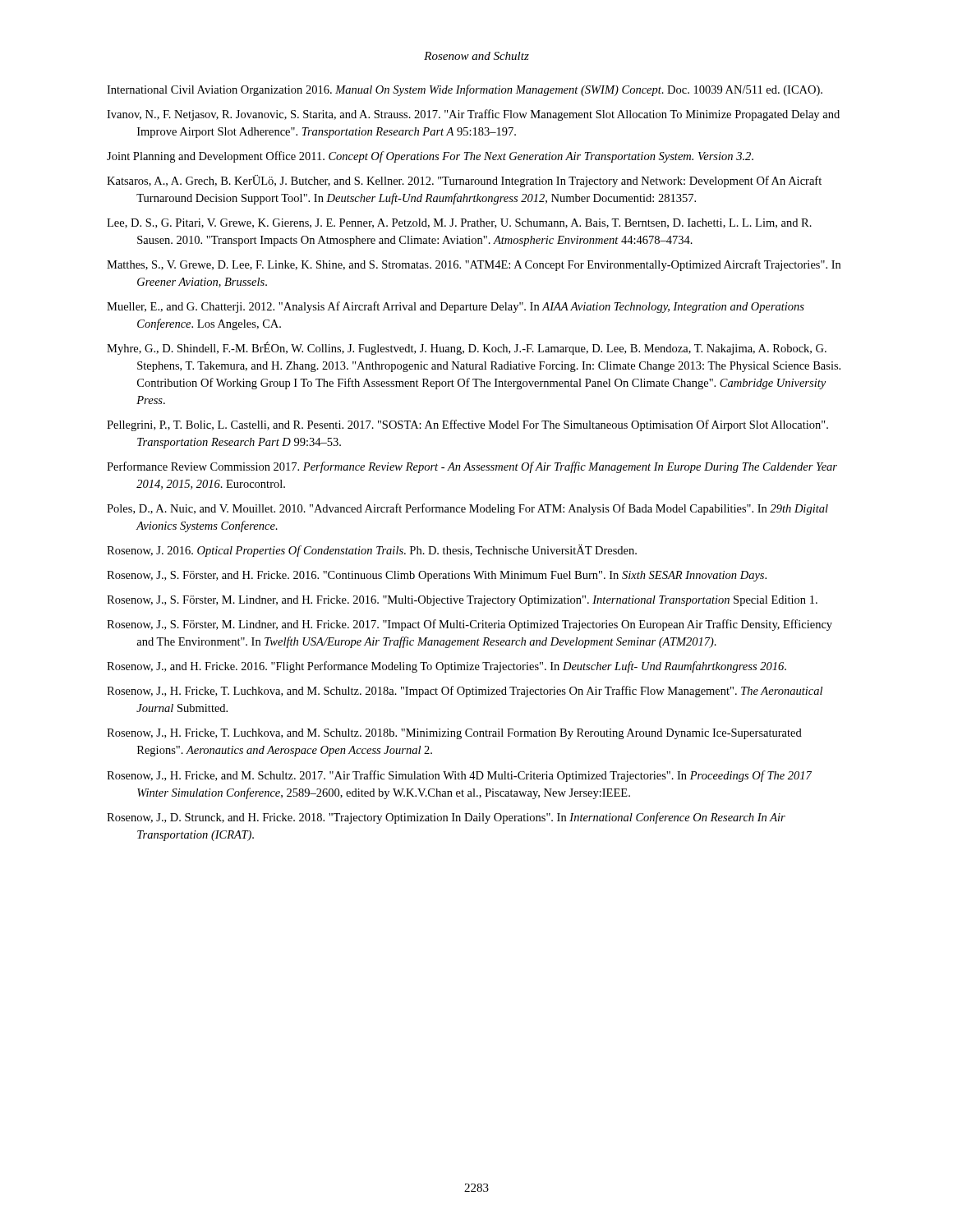Where is the passage that starts "Matthes, S., V. Grewe, D."?
Image resolution: width=953 pixels, height=1232 pixels.
(x=474, y=273)
